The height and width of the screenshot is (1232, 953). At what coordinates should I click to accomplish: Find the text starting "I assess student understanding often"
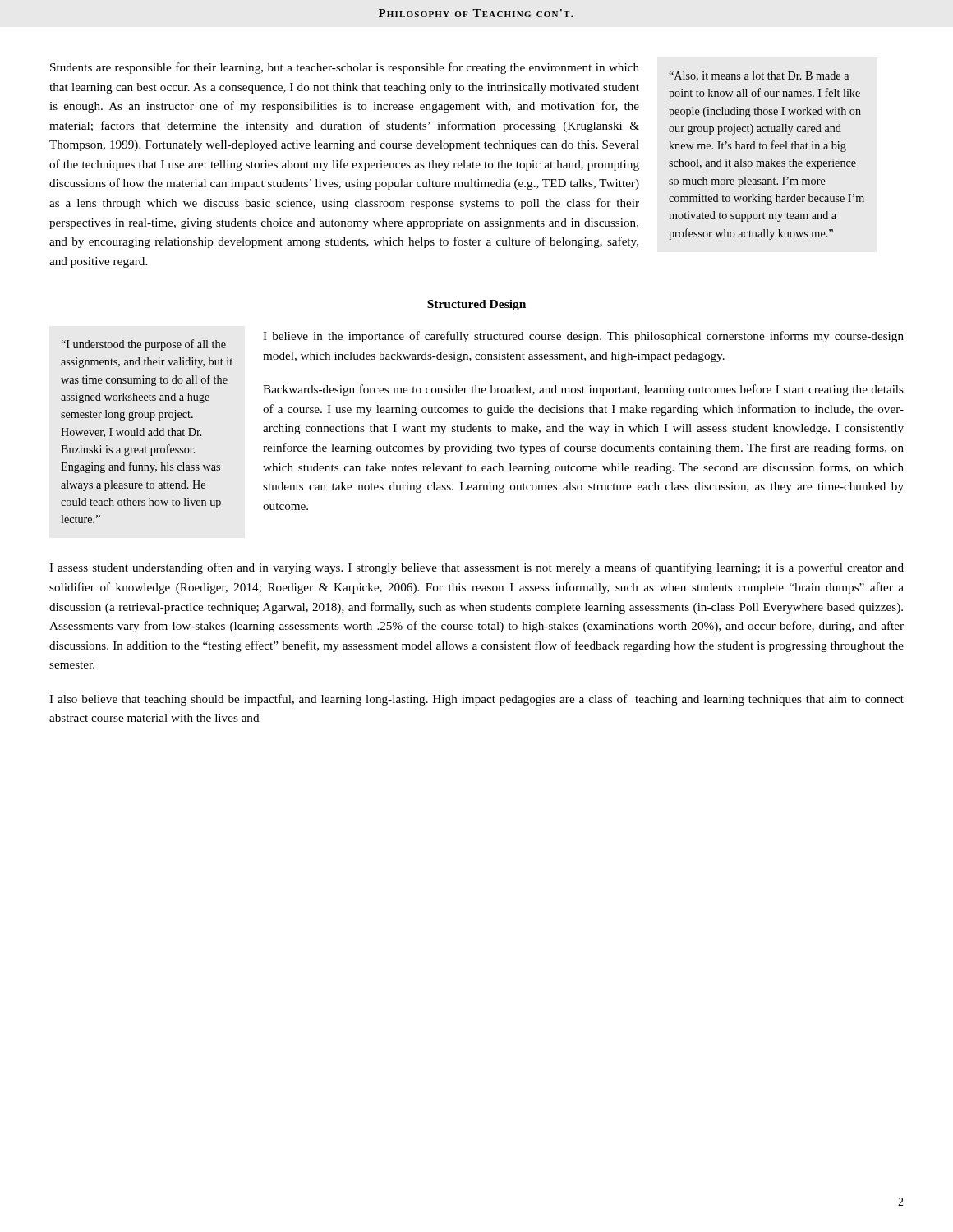coord(476,616)
